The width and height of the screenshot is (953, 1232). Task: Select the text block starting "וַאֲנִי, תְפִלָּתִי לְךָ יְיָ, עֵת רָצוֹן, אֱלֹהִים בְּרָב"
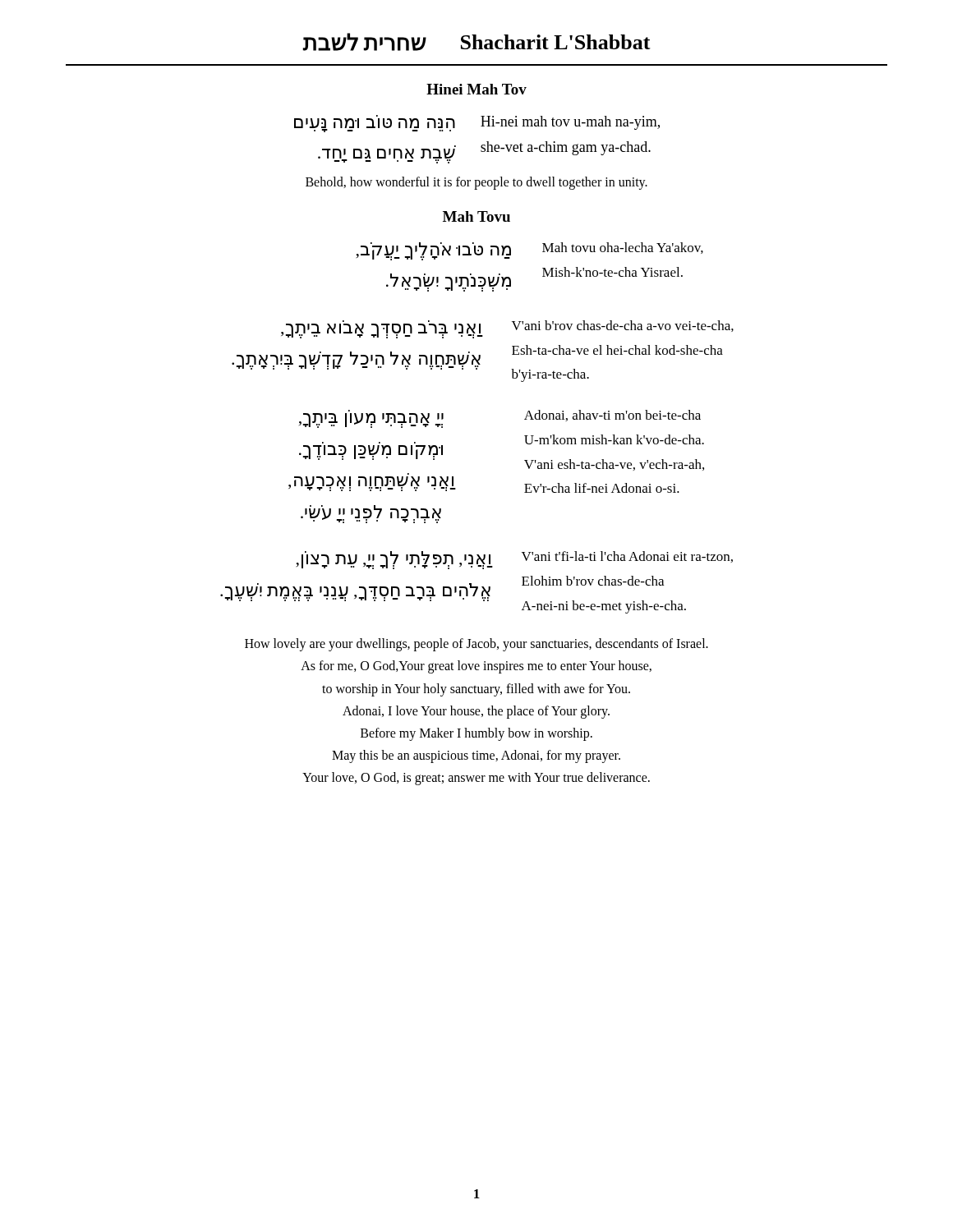(476, 580)
